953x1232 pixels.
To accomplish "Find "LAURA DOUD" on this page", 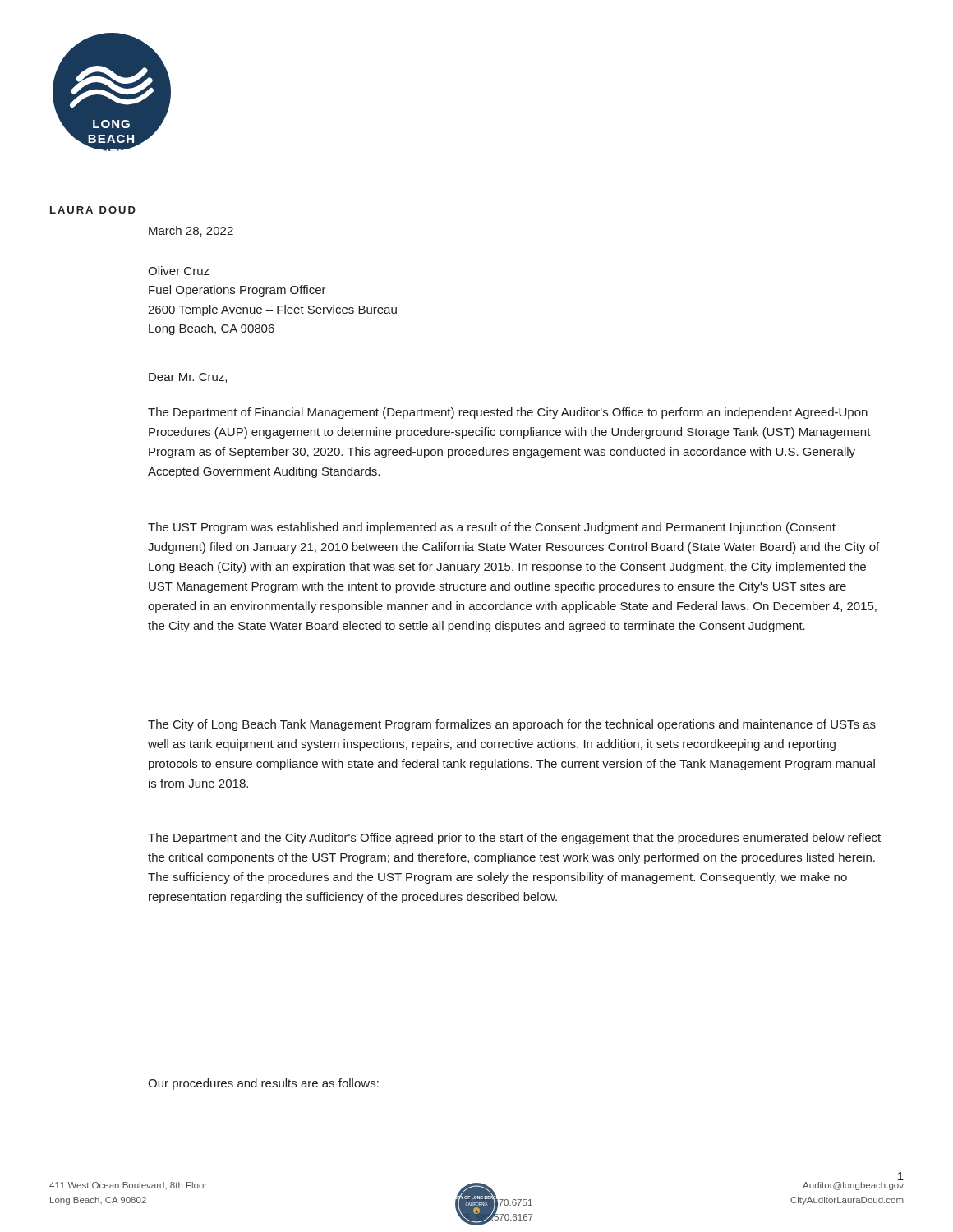I will point(93,210).
